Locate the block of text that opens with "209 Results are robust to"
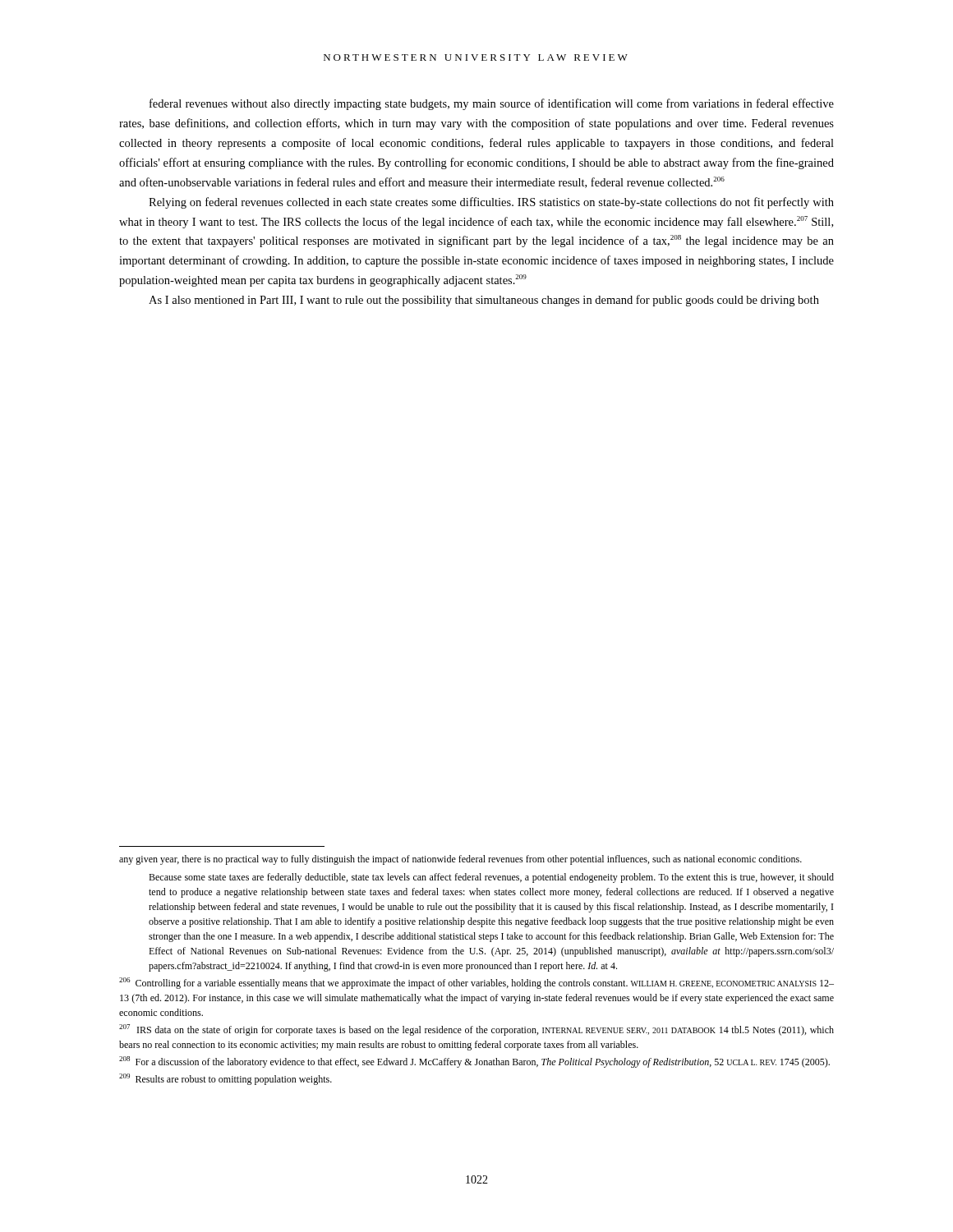The image size is (953, 1232). pyautogui.click(x=226, y=1078)
